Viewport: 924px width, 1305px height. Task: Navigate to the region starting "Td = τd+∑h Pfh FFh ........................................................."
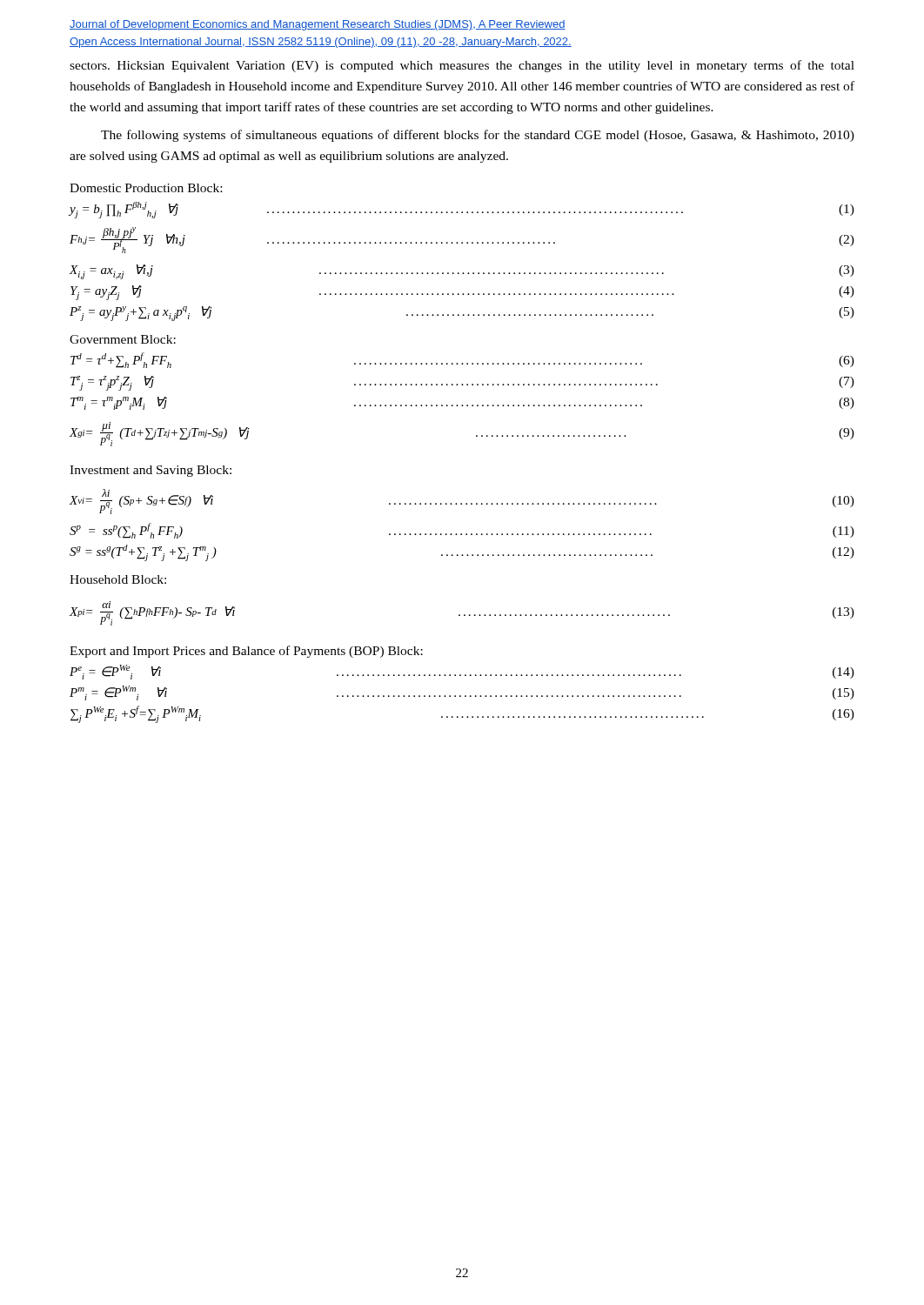click(462, 360)
